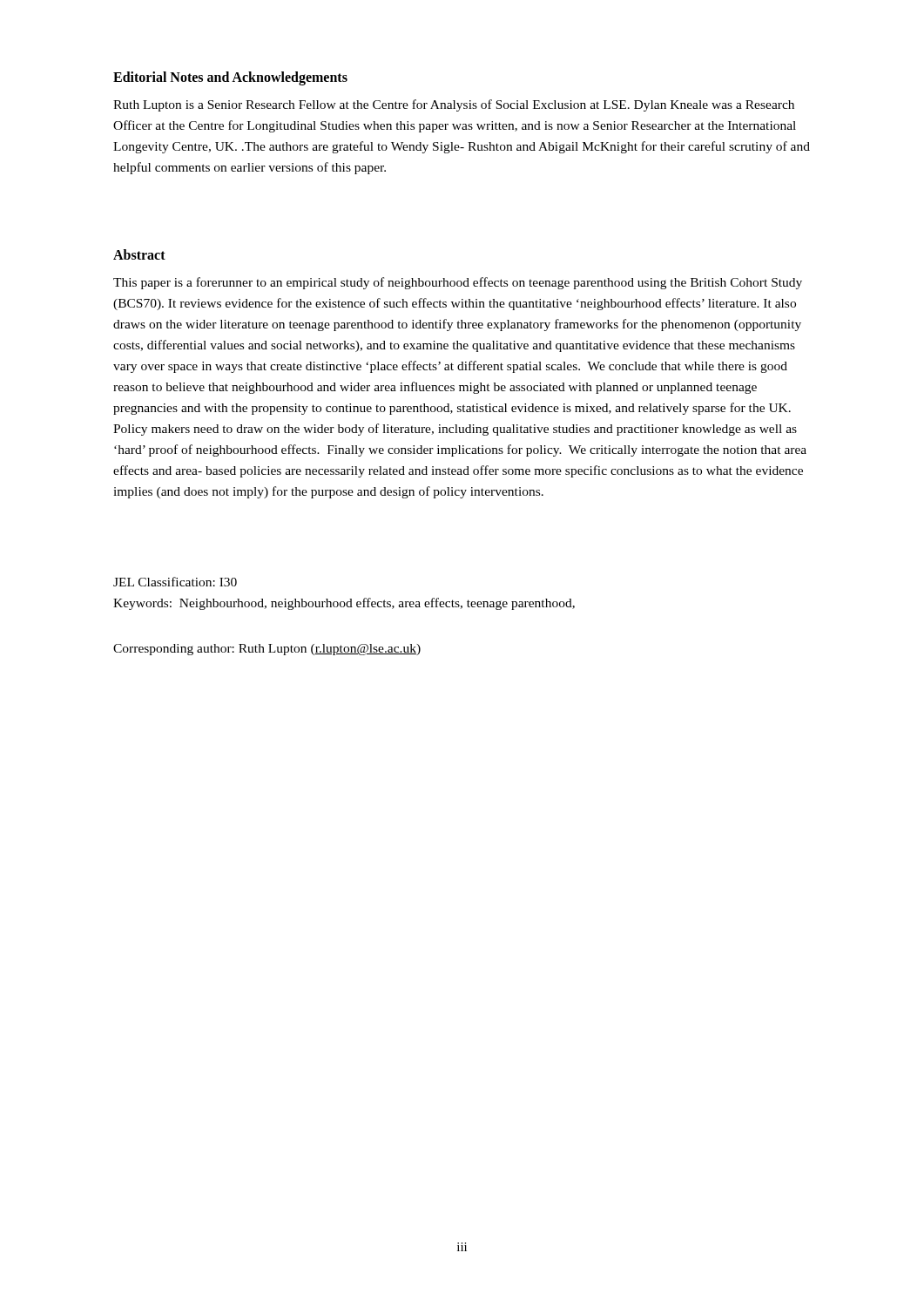
Task: Navigate to the passage starting "Ruth Lupton is a Senior Research Fellow at"
Action: (462, 136)
